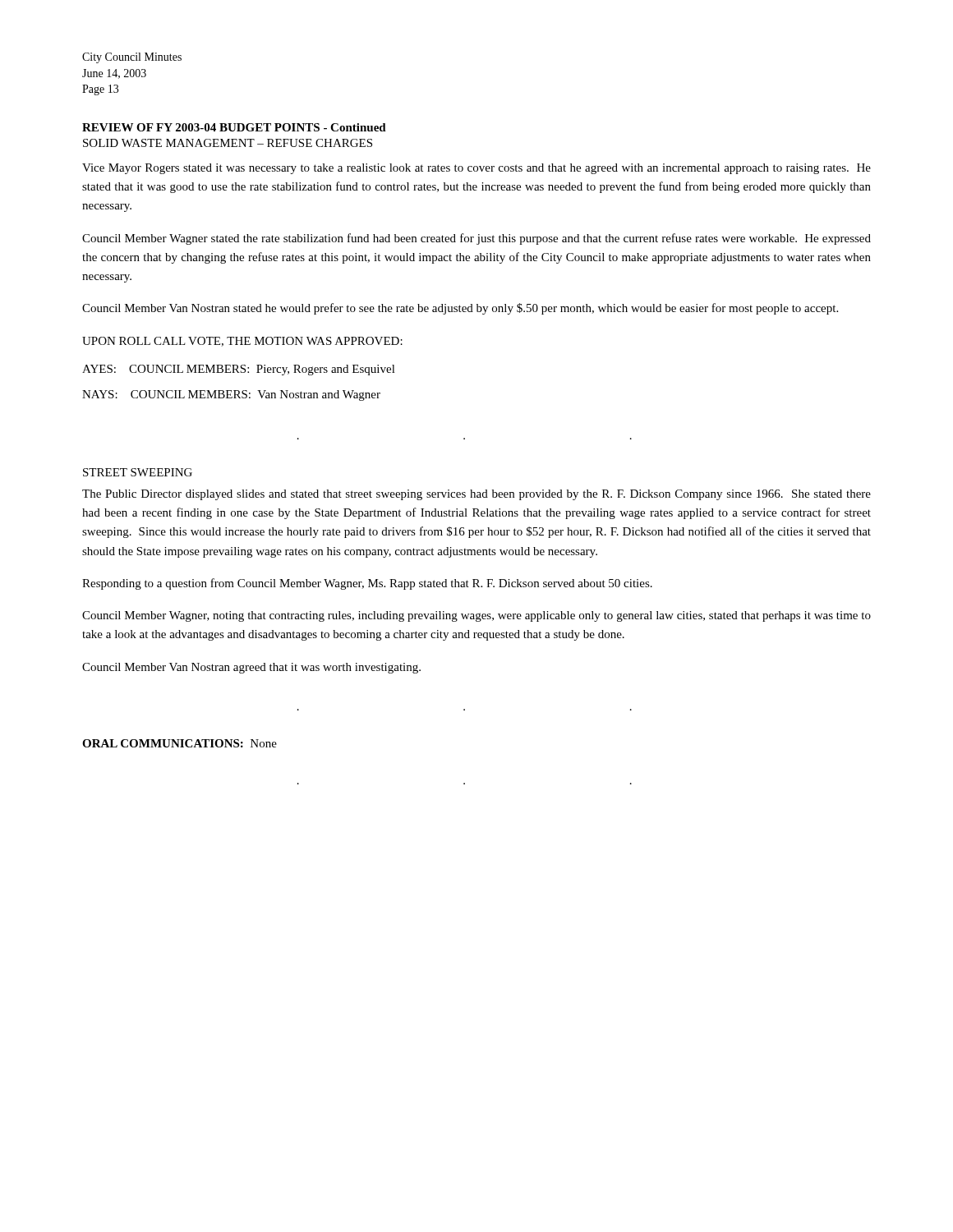
Task: Locate the text starting "NAYS: COUNCIL MEMBERS: Van Nostran"
Action: (231, 394)
